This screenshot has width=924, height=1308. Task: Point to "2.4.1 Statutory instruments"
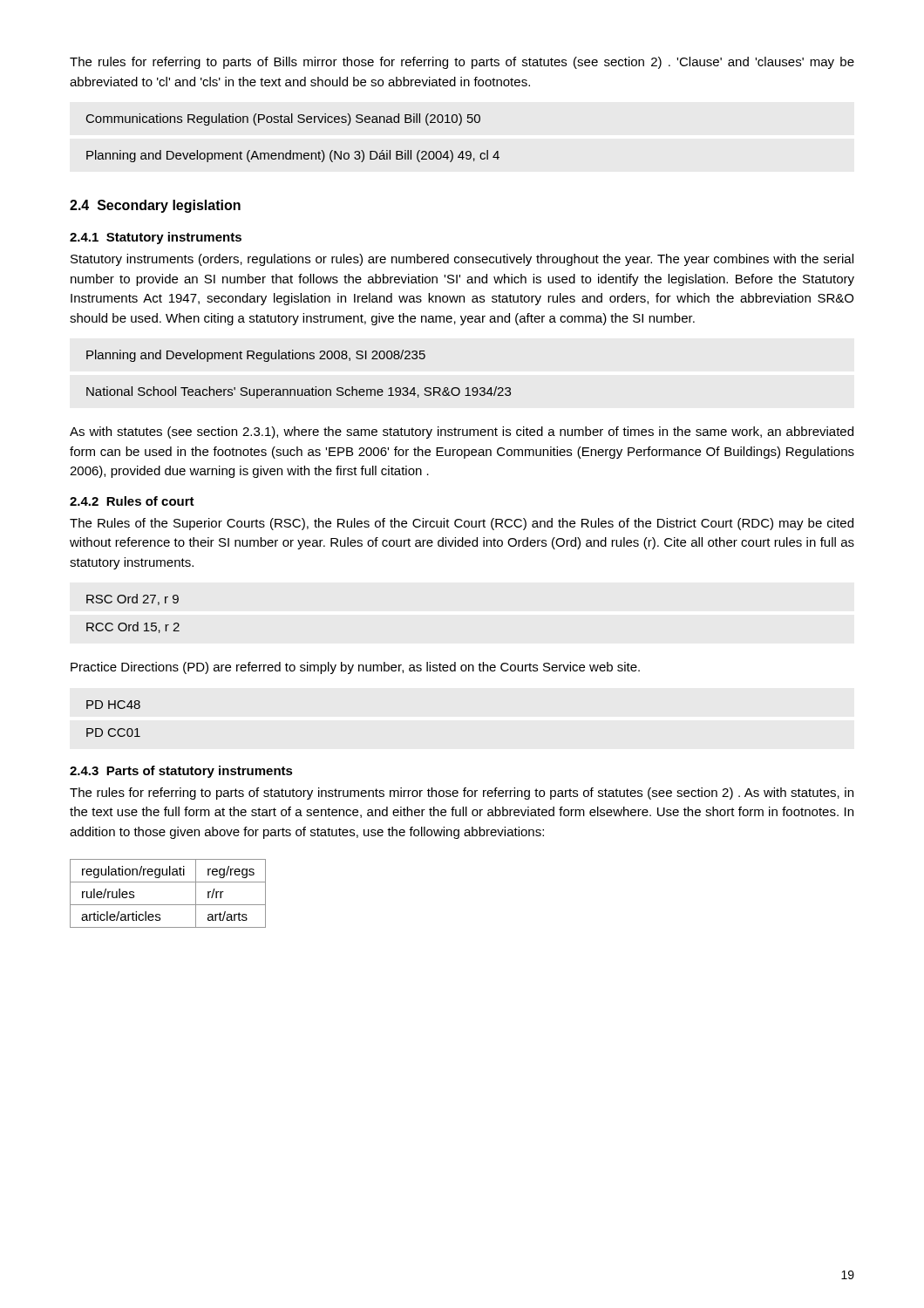pyautogui.click(x=156, y=237)
